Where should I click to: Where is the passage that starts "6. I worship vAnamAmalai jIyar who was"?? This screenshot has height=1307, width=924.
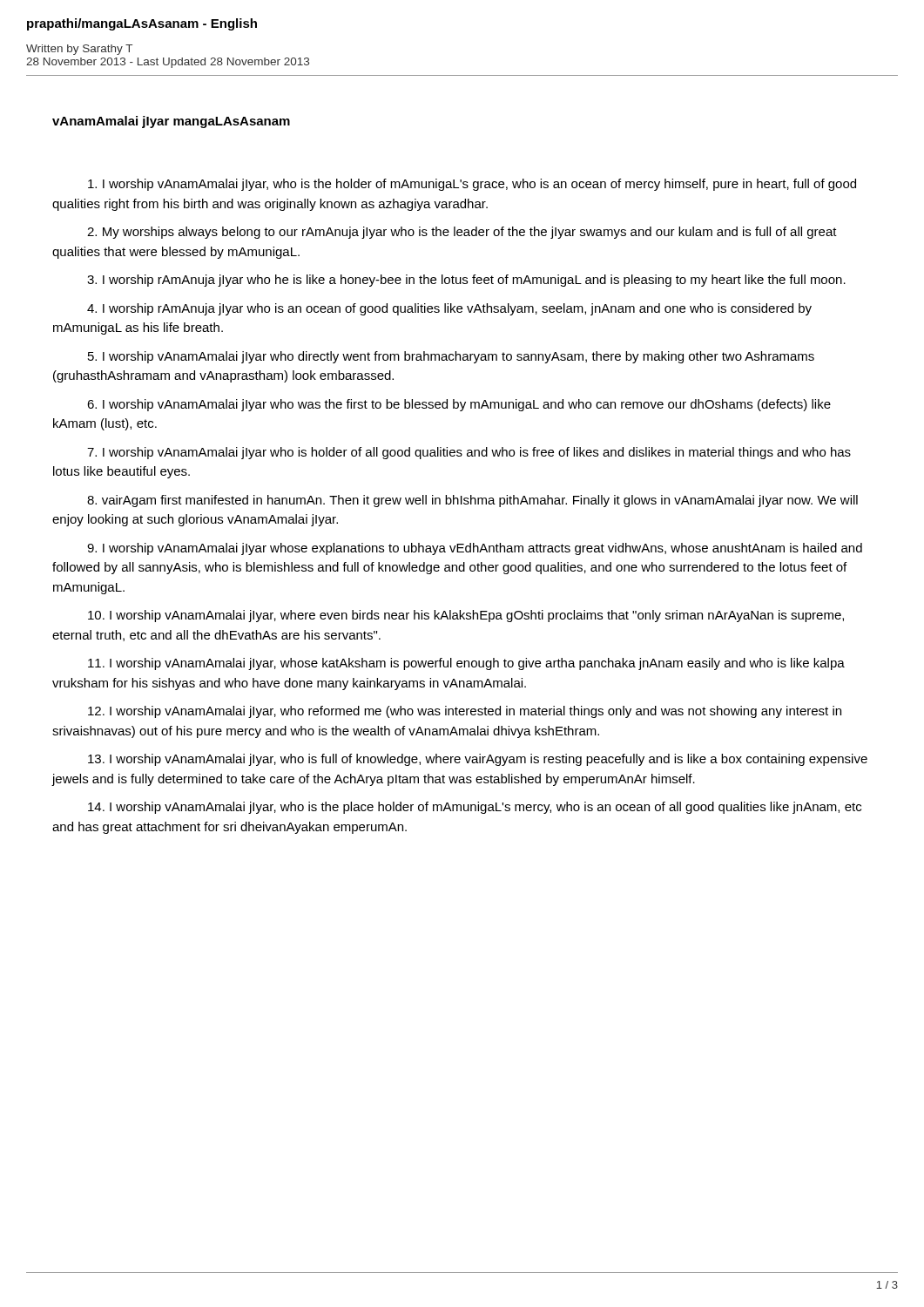pyautogui.click(x=462, y=414)
